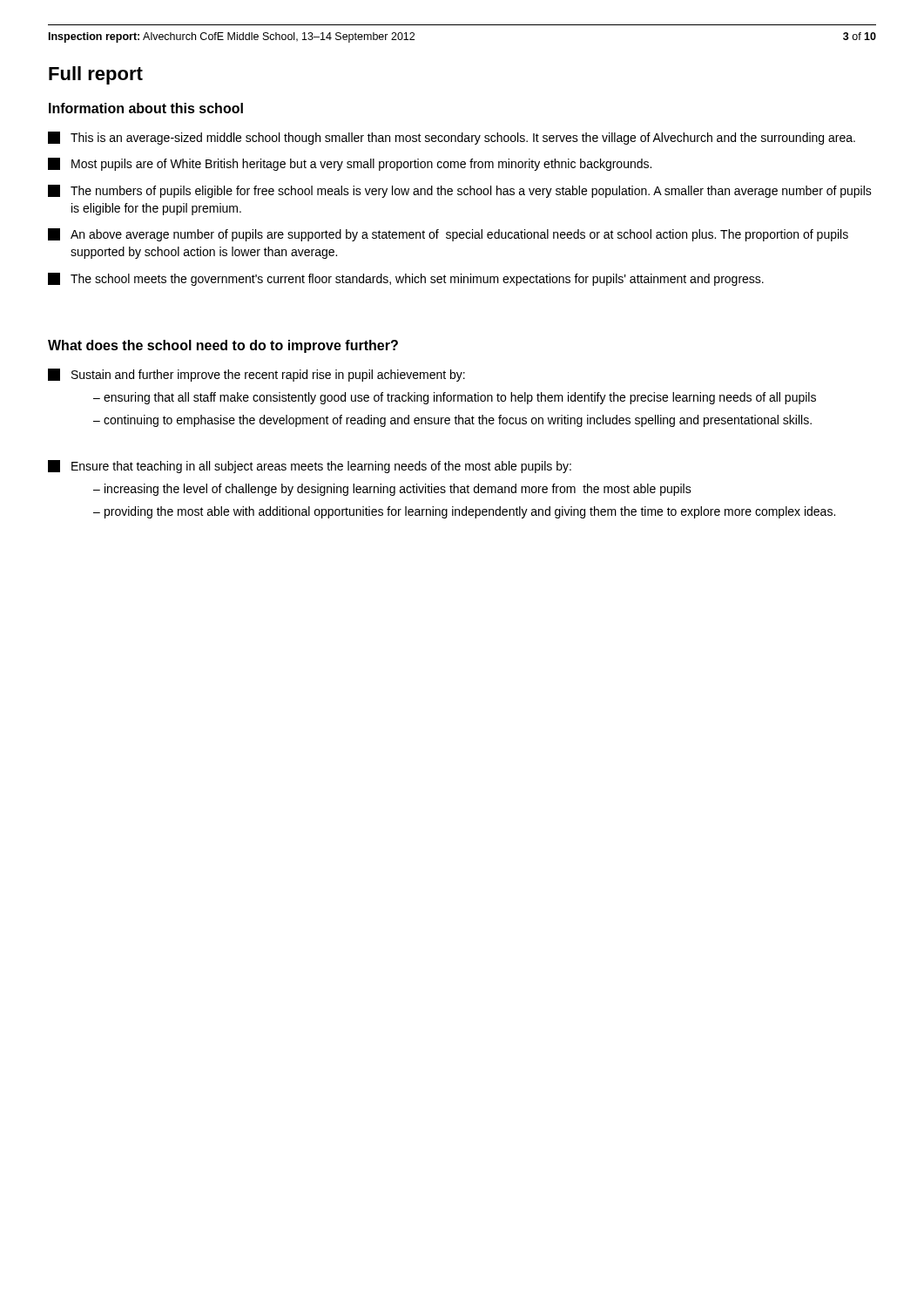This screenshot has width=924, height=1307.
Task: Navigate to the passage starting "This is an average-sized middle school"
Action: (x=462, y=138)
